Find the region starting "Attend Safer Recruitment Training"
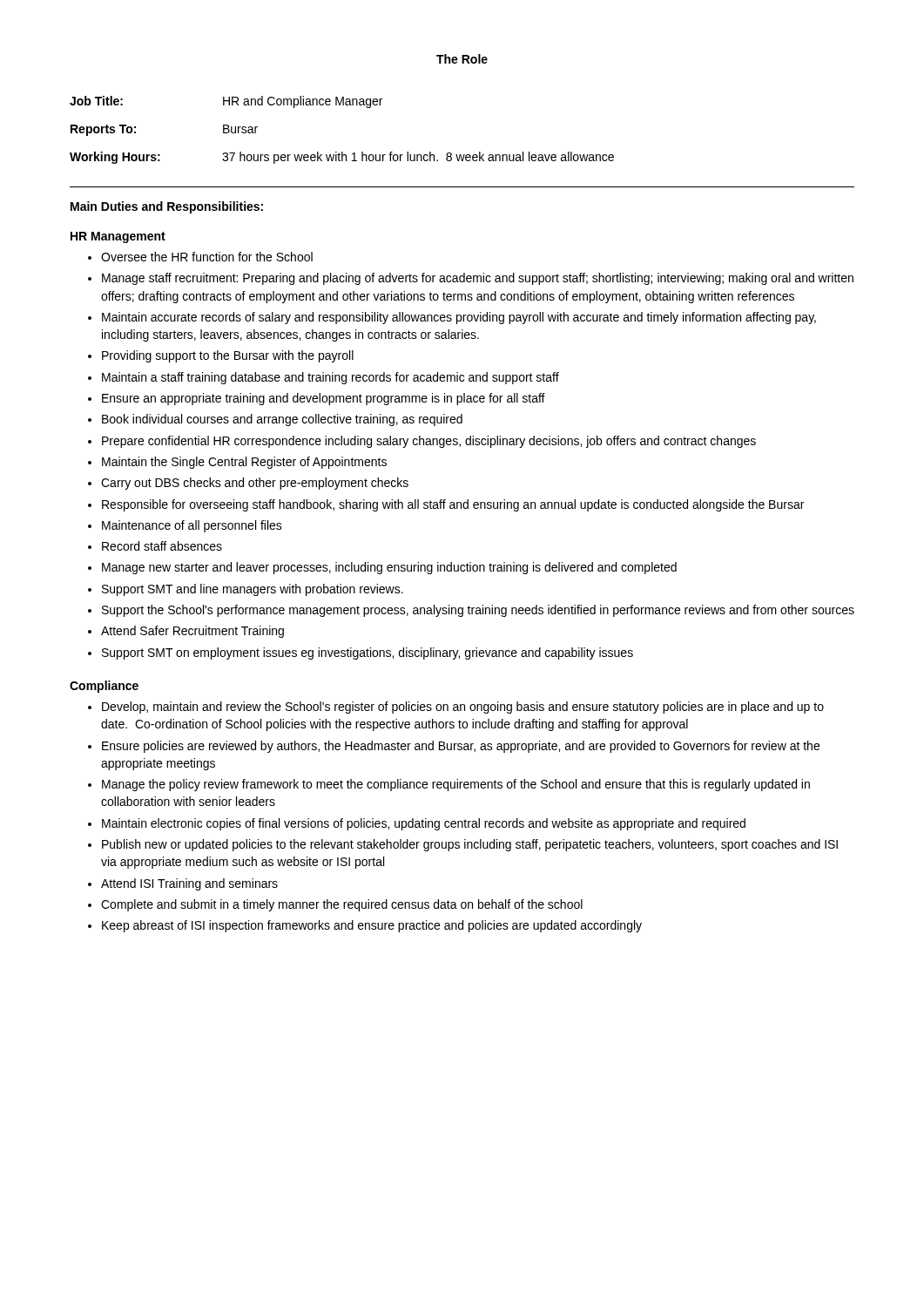Screen dimensions: 1307x924 pos(186,632)
